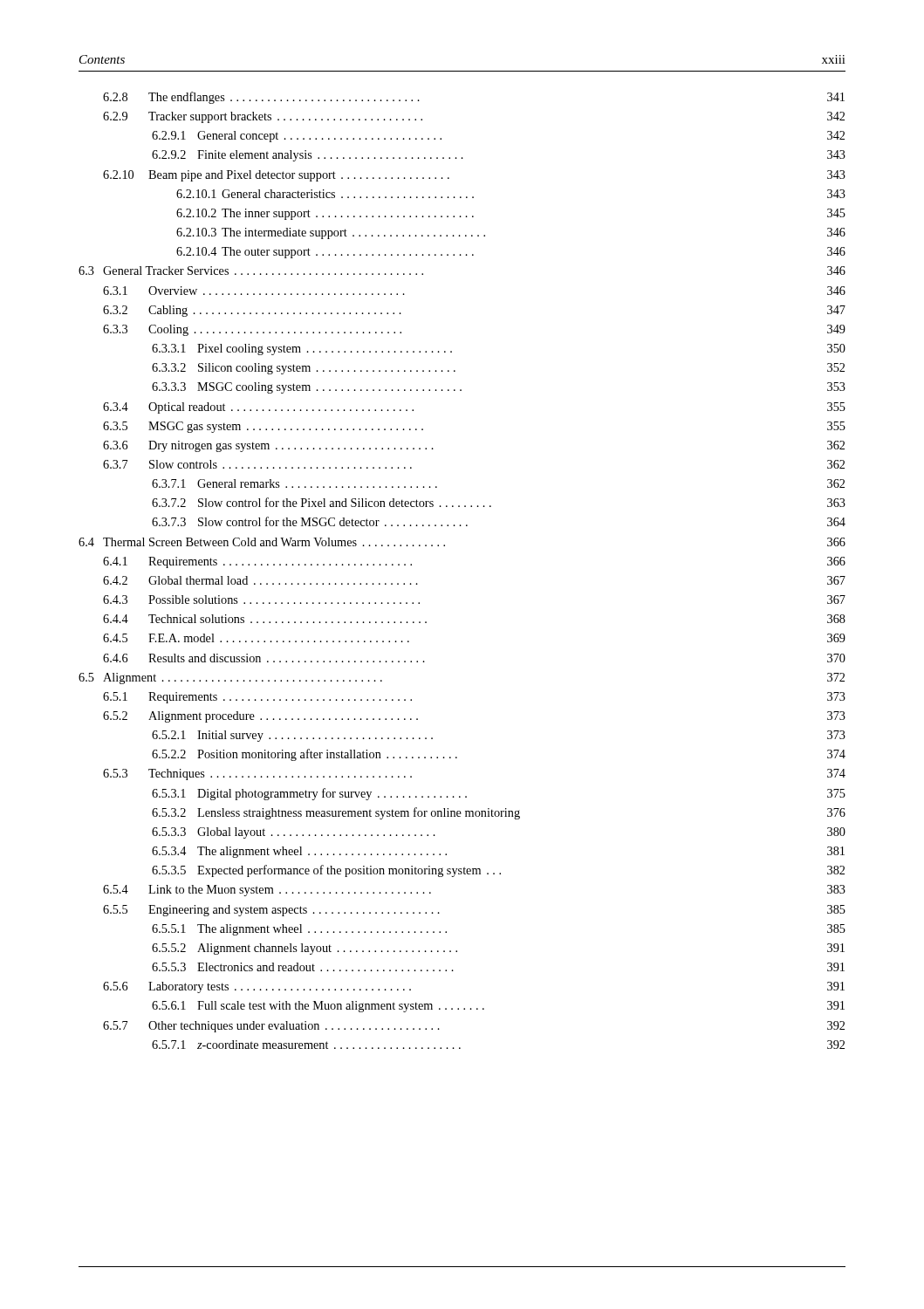The image size is (924, 1309).
Task: Select the list item that says "6.3.1 Overview . . . . ."
Action: [116, 290]
